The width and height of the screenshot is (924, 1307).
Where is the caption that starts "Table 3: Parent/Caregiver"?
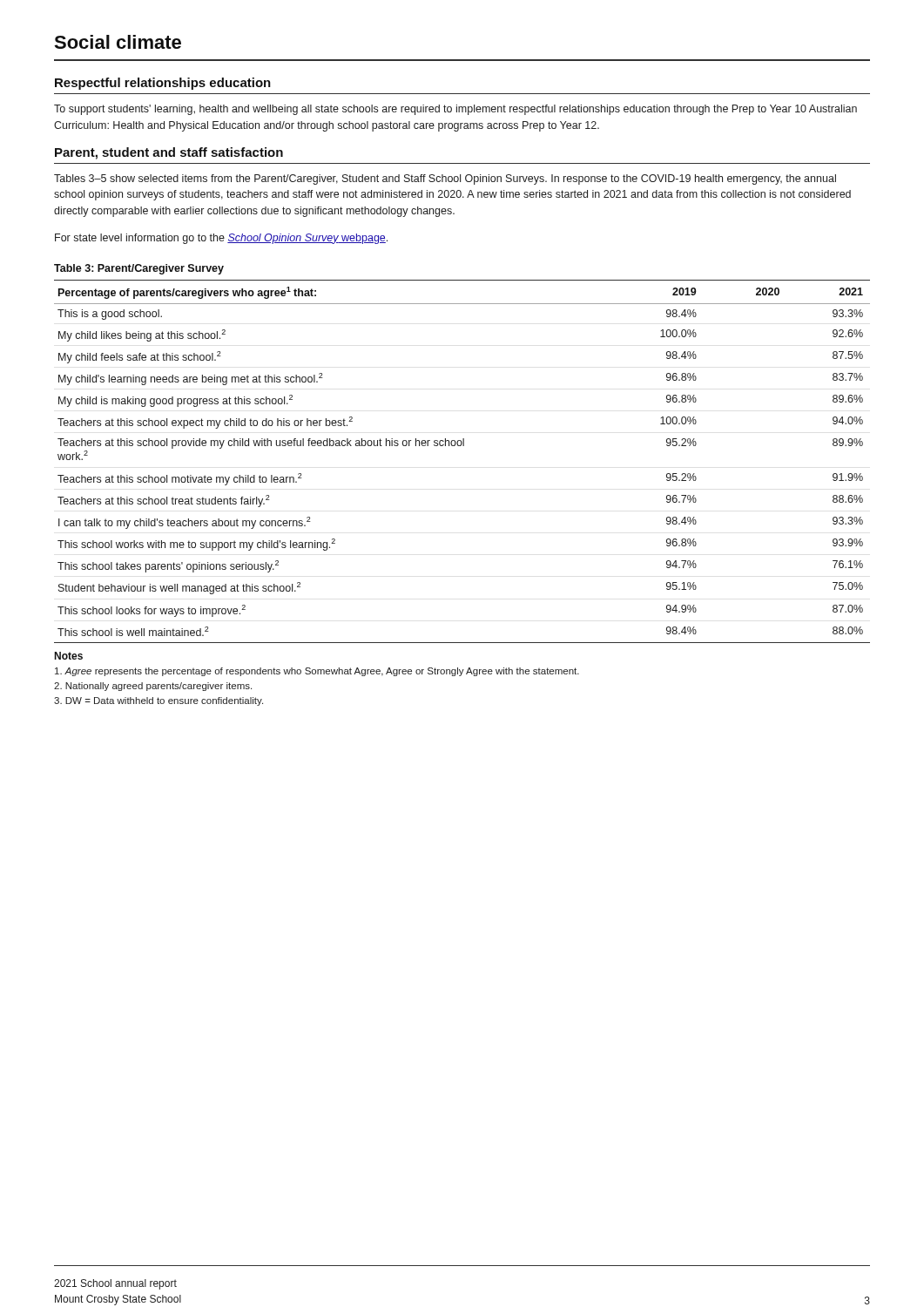click(x=139, y=268)
